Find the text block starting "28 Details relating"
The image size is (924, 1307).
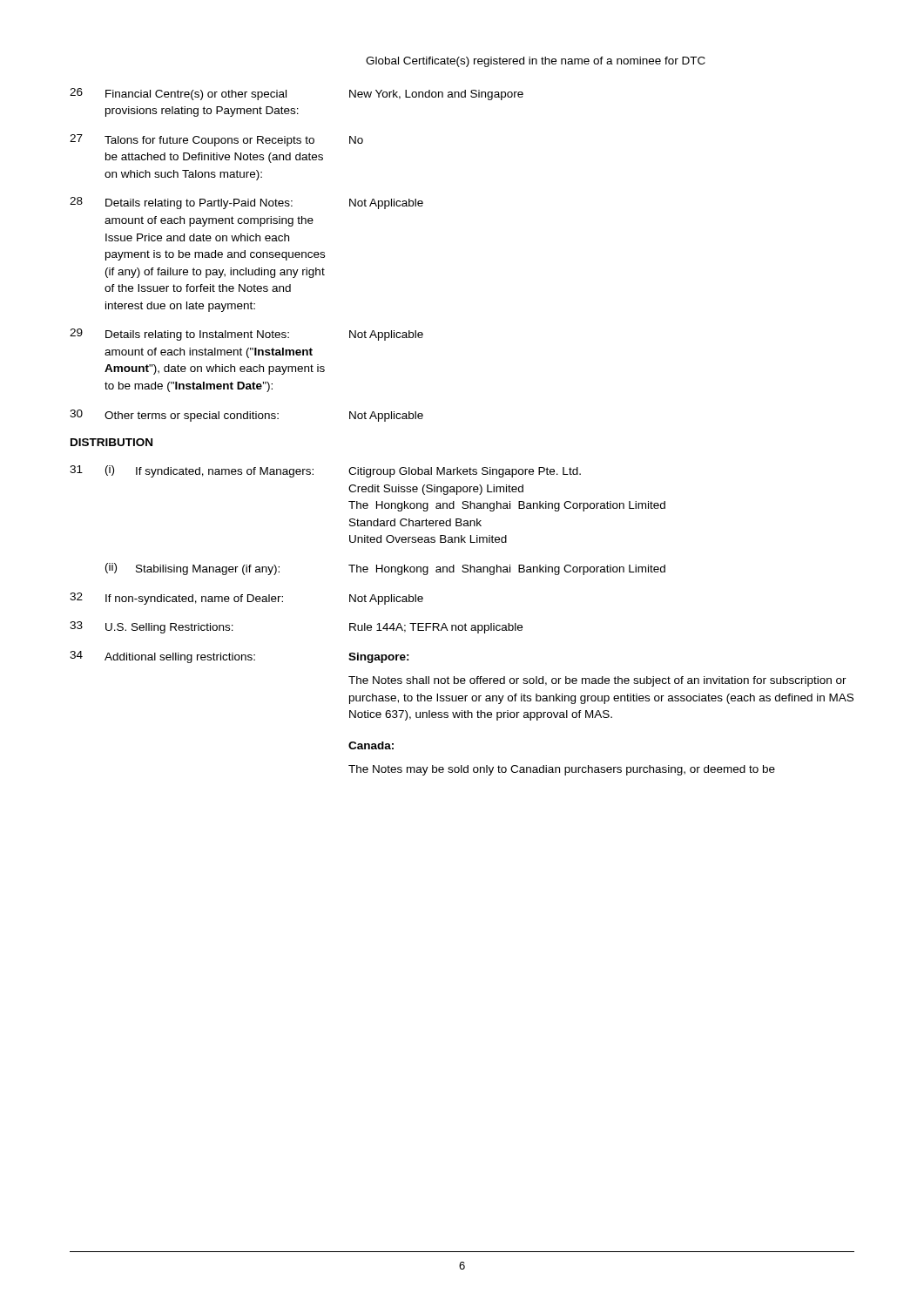(246, 203)
